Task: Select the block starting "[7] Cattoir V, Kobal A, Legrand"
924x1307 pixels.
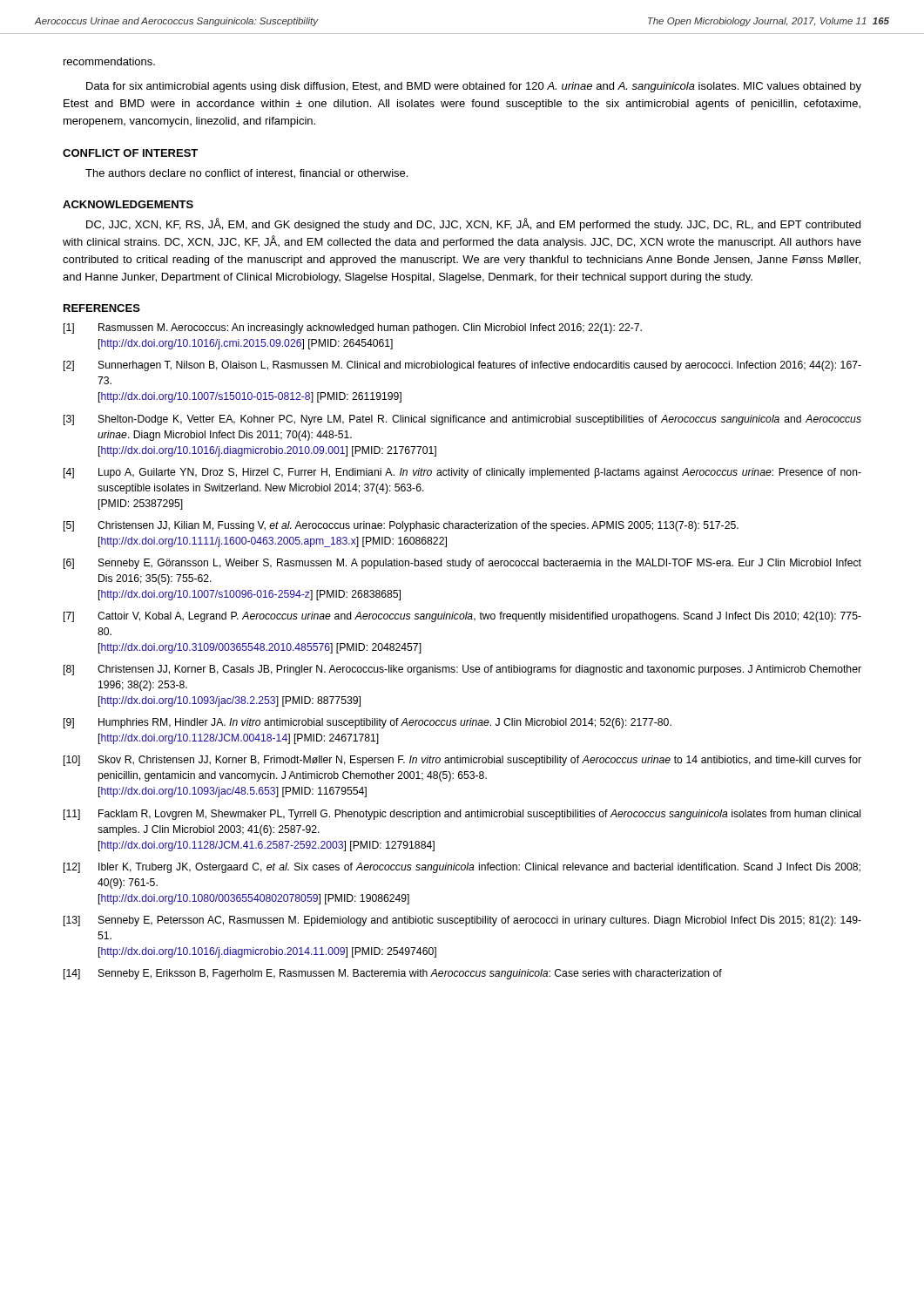Action: click(x=462, y=617)
